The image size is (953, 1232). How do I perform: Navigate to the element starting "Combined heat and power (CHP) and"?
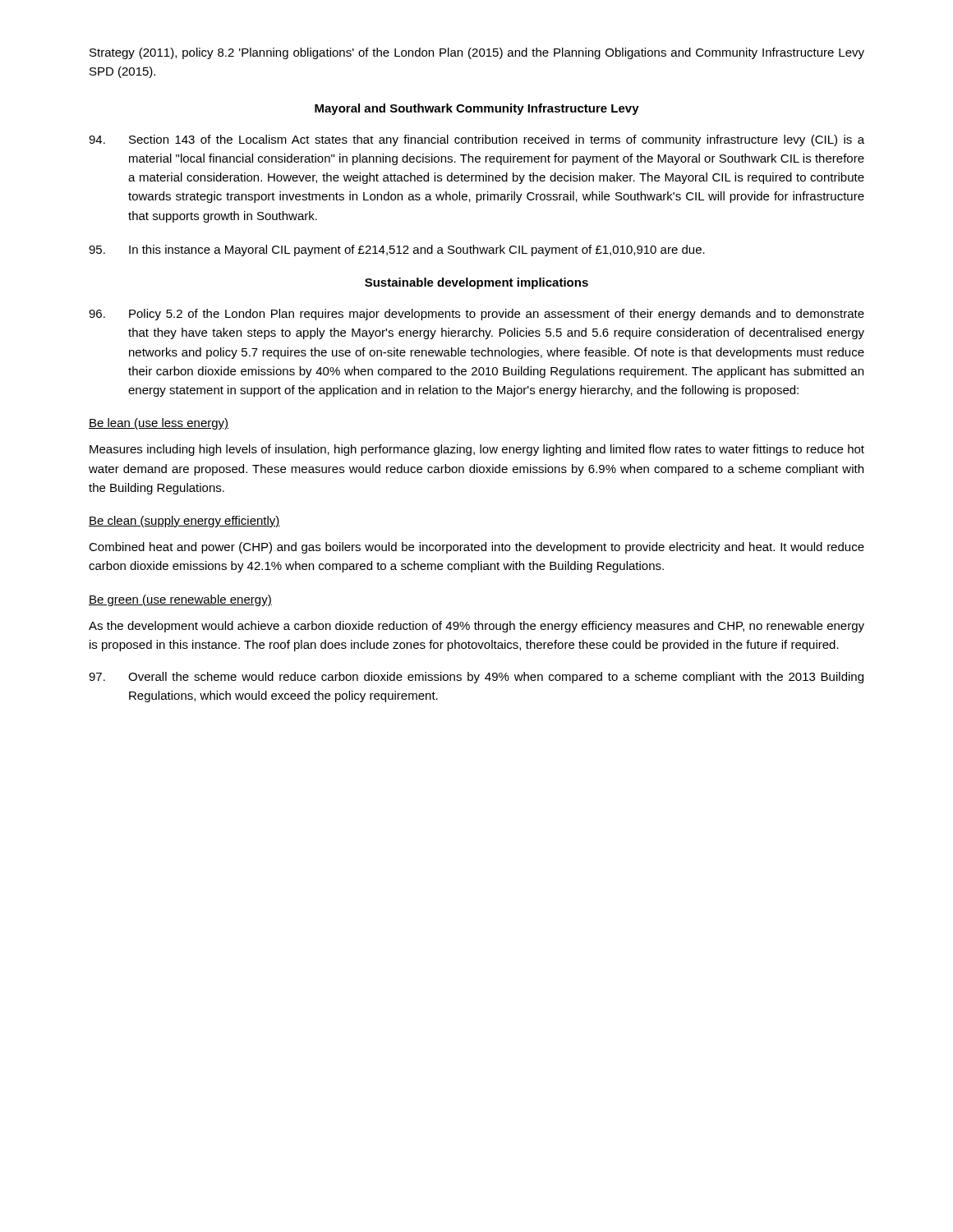476,556
